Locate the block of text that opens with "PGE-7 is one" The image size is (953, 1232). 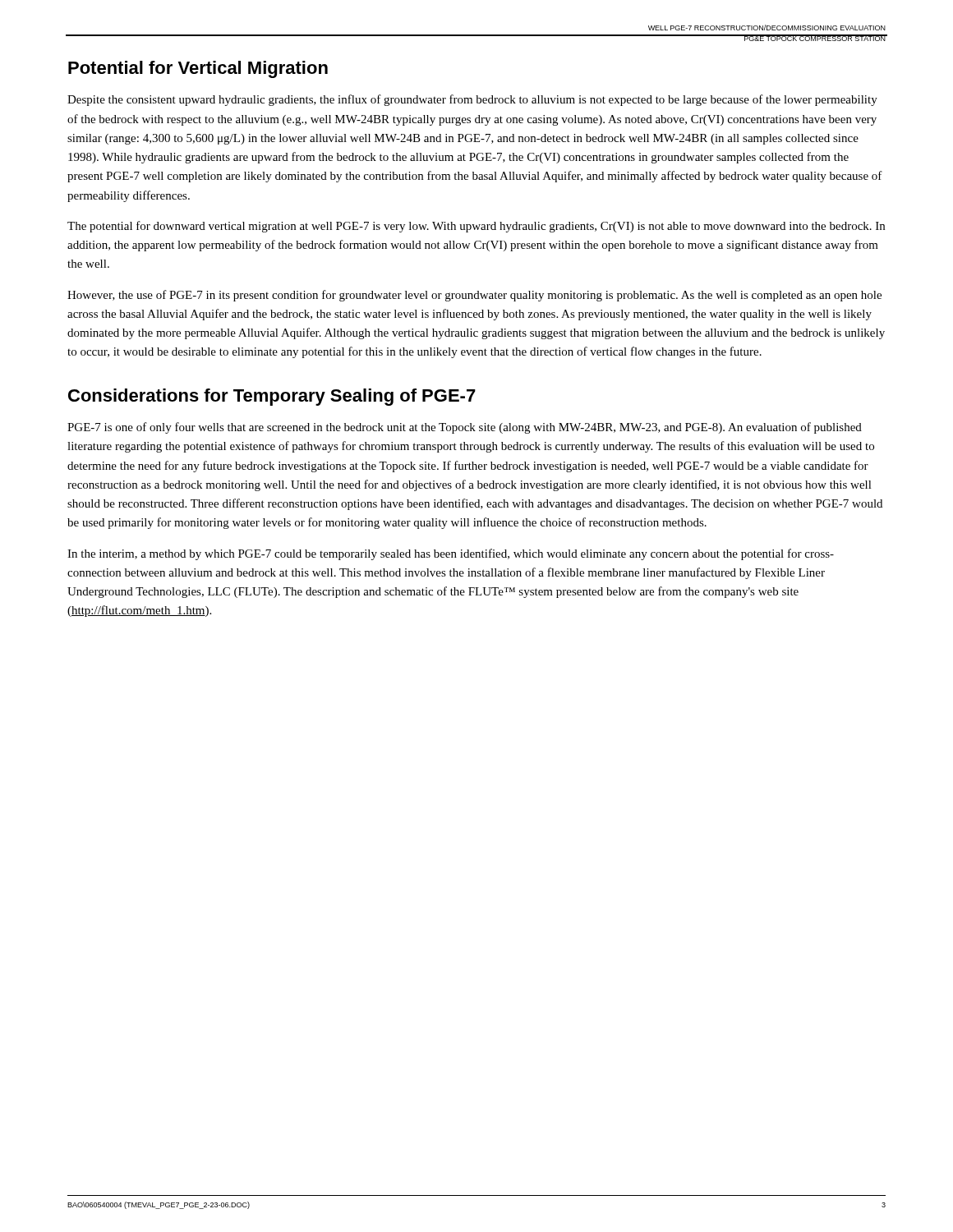[x=475, y=475]
